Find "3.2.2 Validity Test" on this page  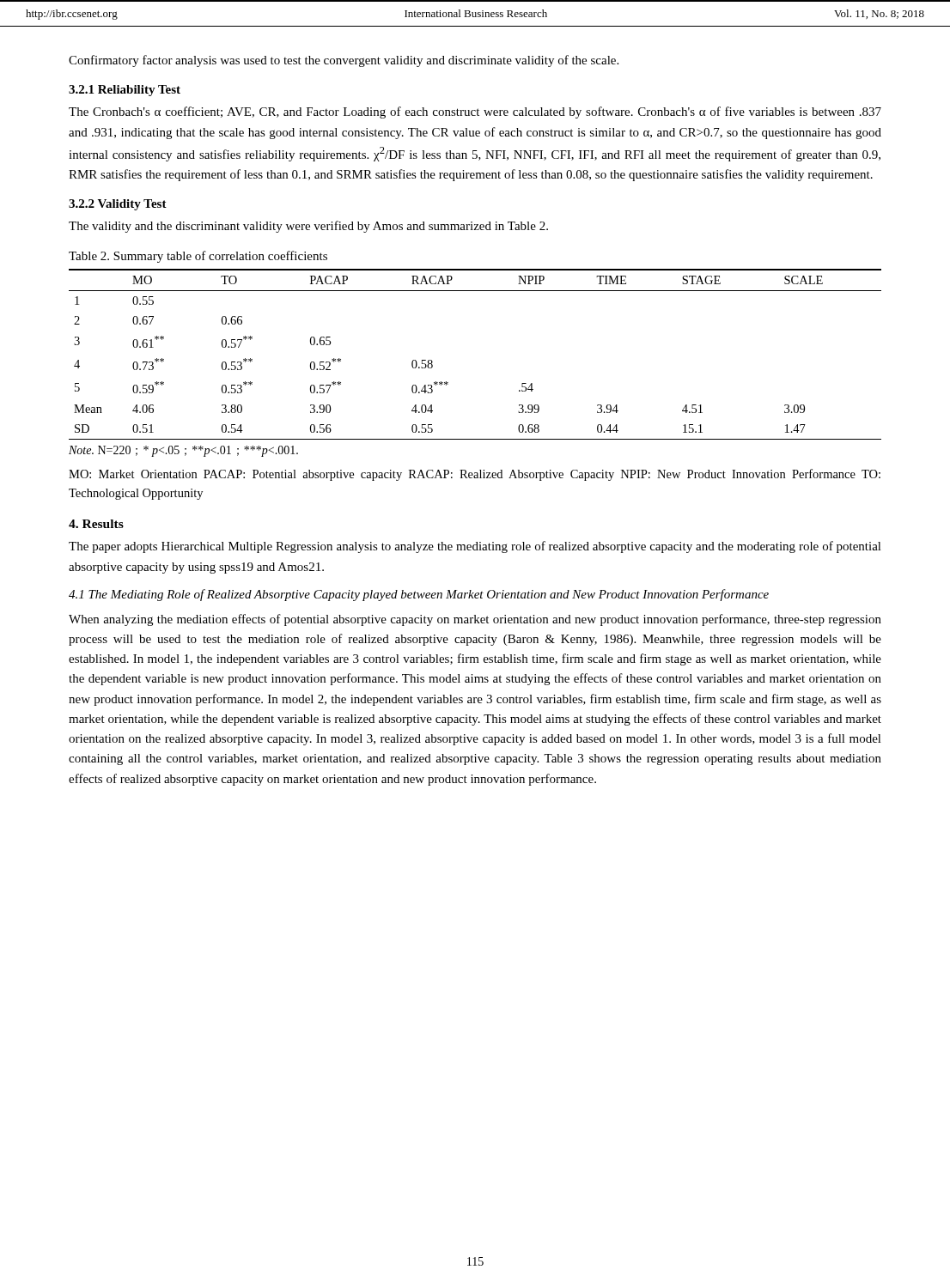(117, 204)
